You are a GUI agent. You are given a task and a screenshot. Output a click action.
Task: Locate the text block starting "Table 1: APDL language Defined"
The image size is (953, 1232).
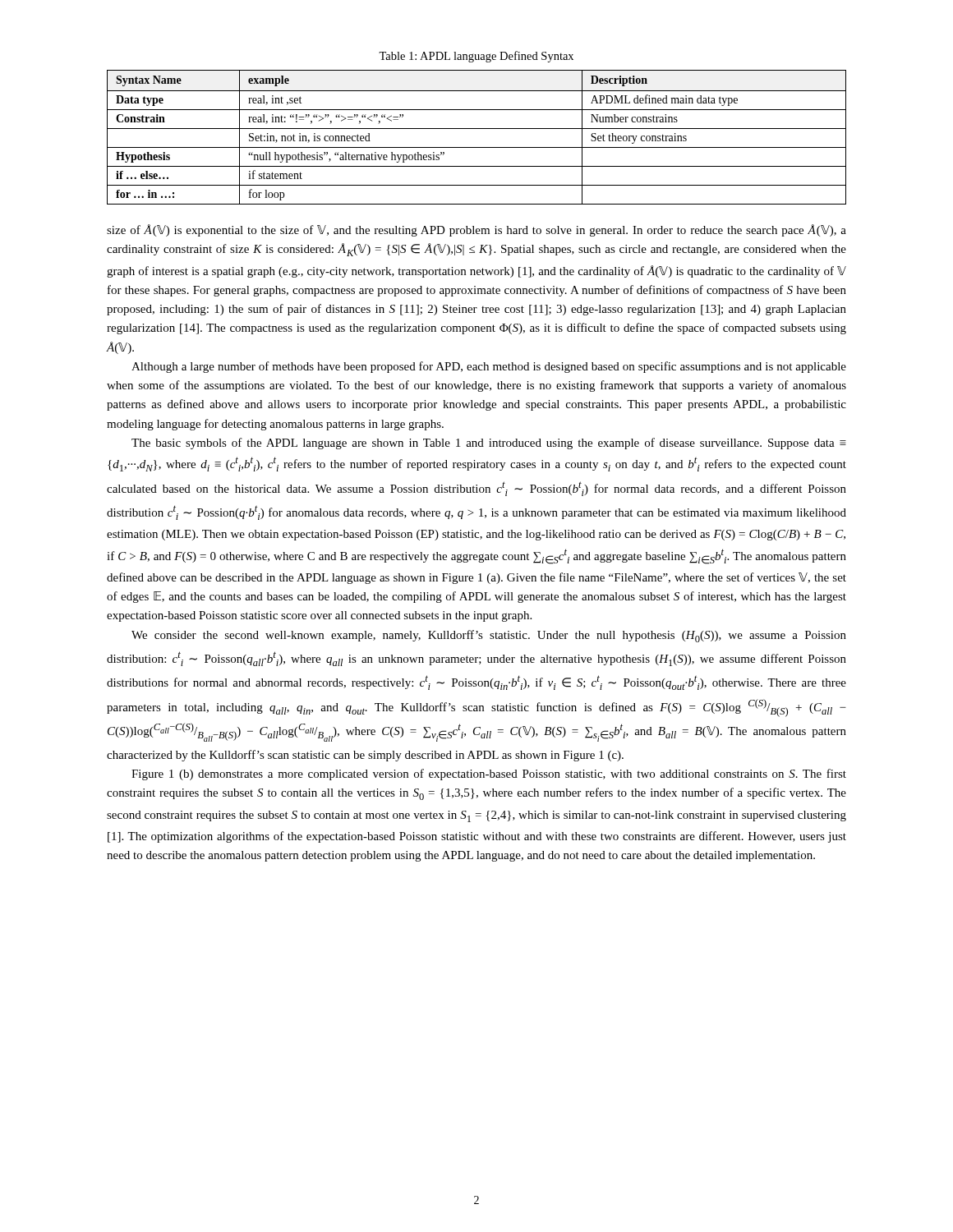476,56
